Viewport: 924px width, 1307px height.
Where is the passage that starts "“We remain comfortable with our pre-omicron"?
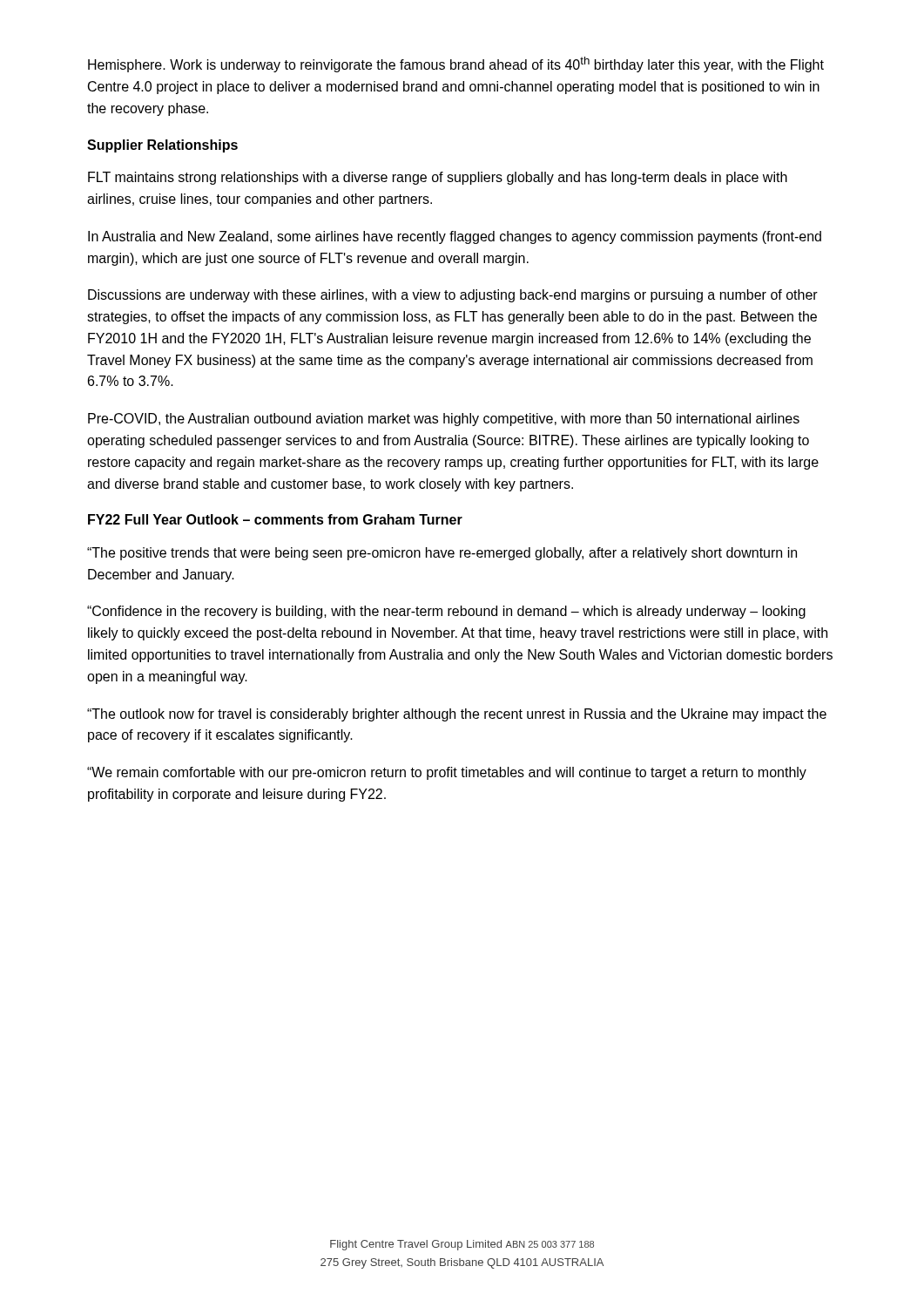pyautogui.click(x=447, y=783)
